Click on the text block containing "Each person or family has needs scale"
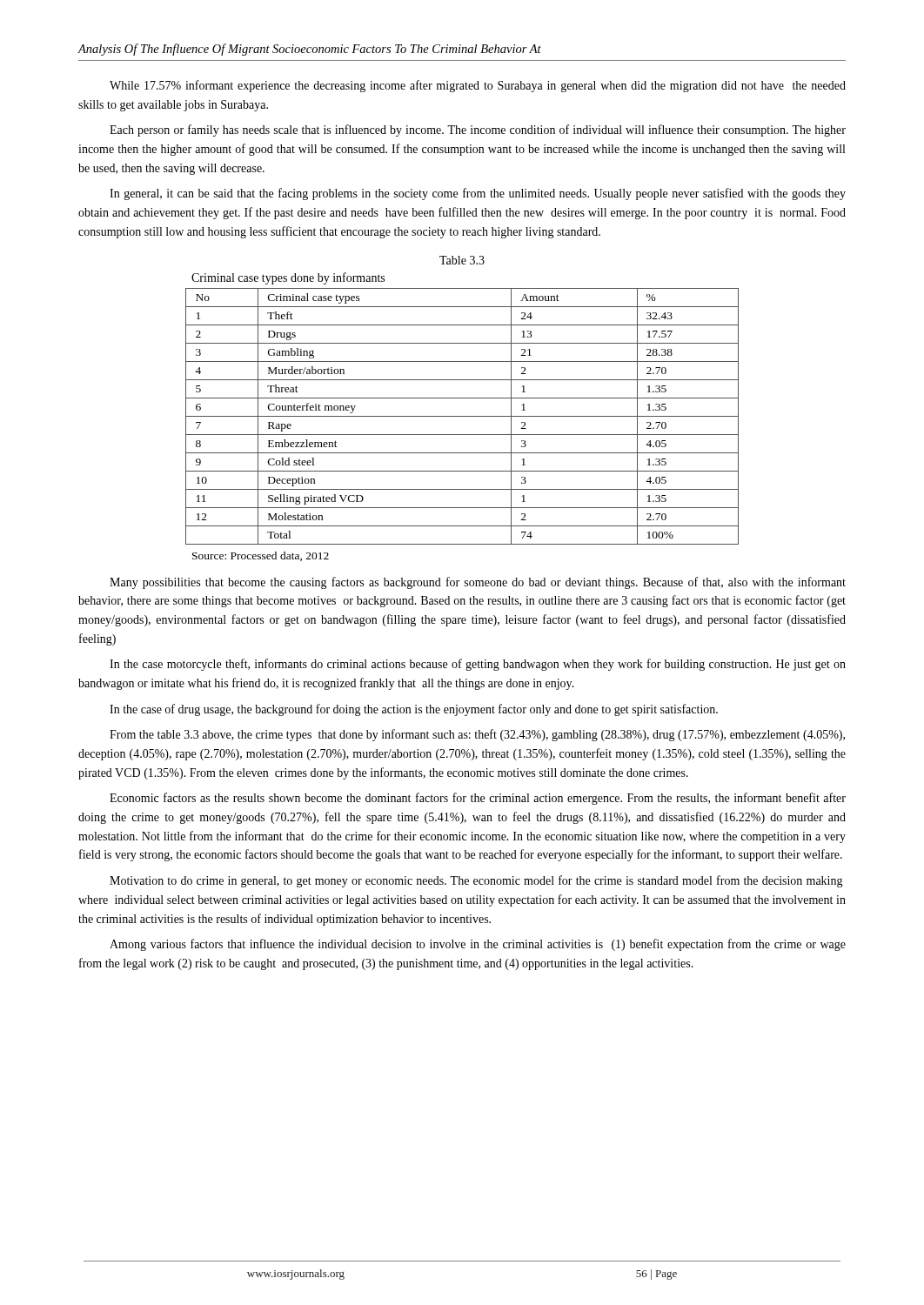The width and height of the screenshot is (924, 1305). click(x=462, y=149)
